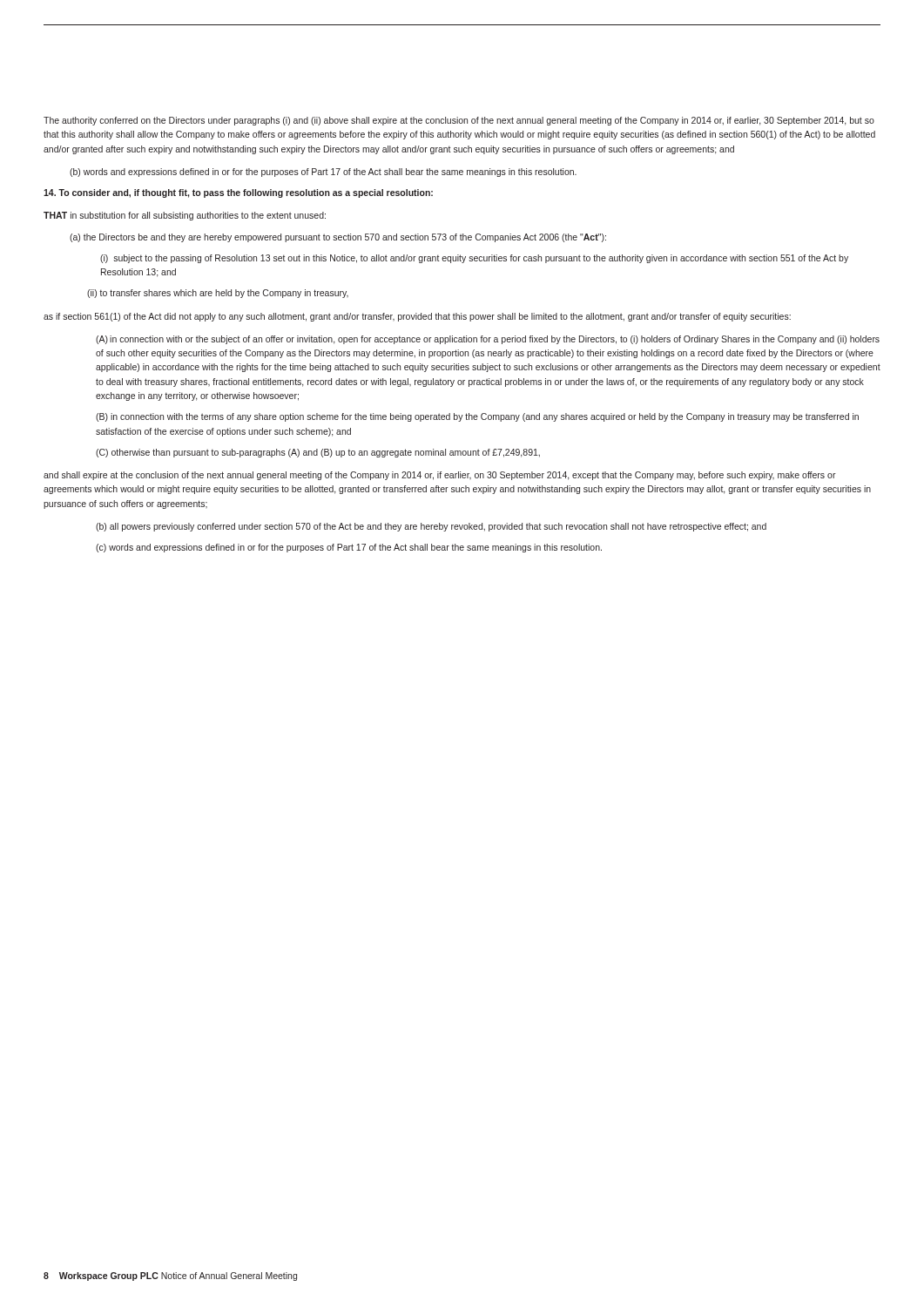
Task: Click on the list item that says "(i) subject to the passing of"
Action: (474, 265)
